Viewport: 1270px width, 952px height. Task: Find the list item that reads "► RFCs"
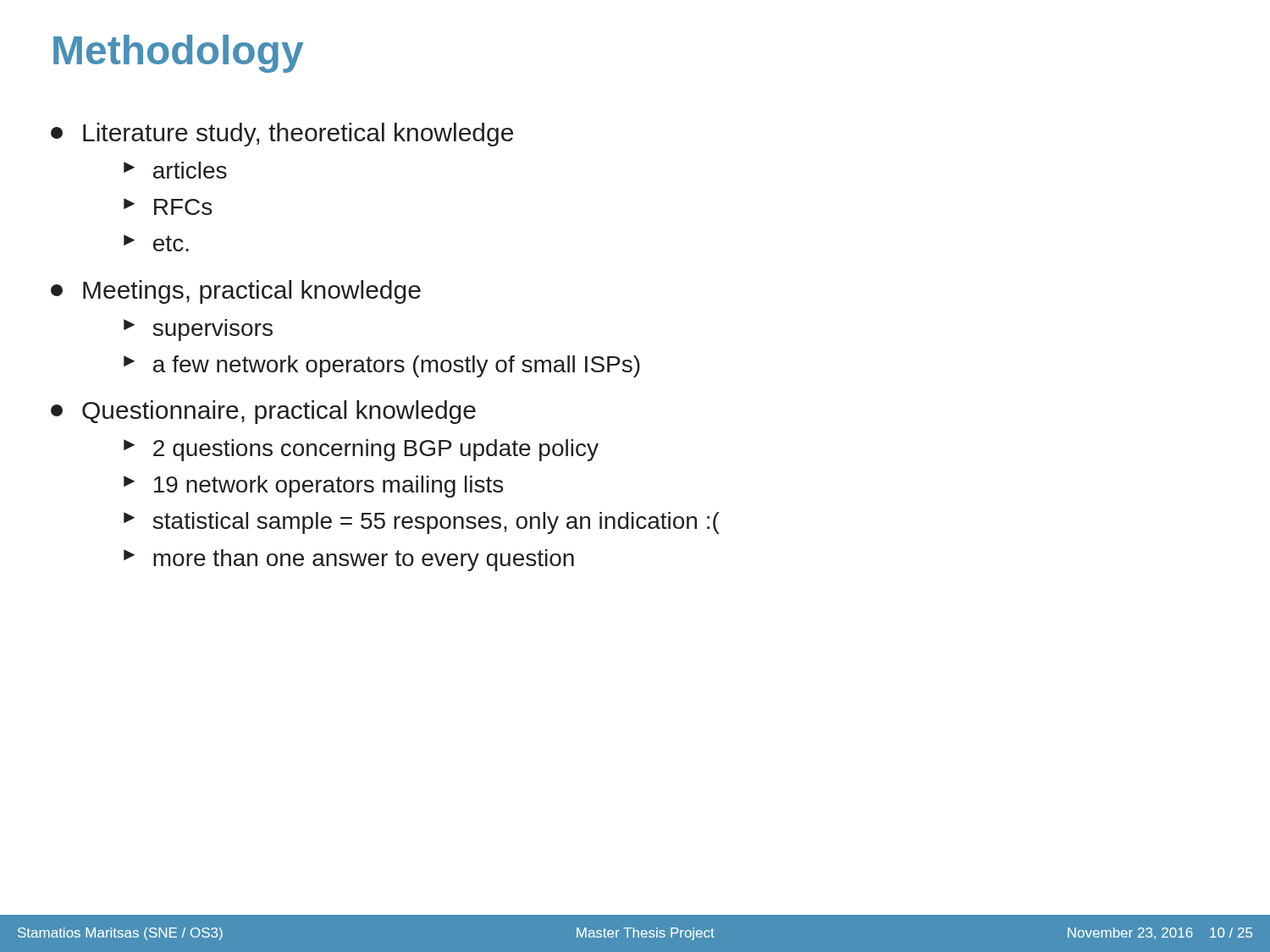pyautogui.click(x=167, y=207)
